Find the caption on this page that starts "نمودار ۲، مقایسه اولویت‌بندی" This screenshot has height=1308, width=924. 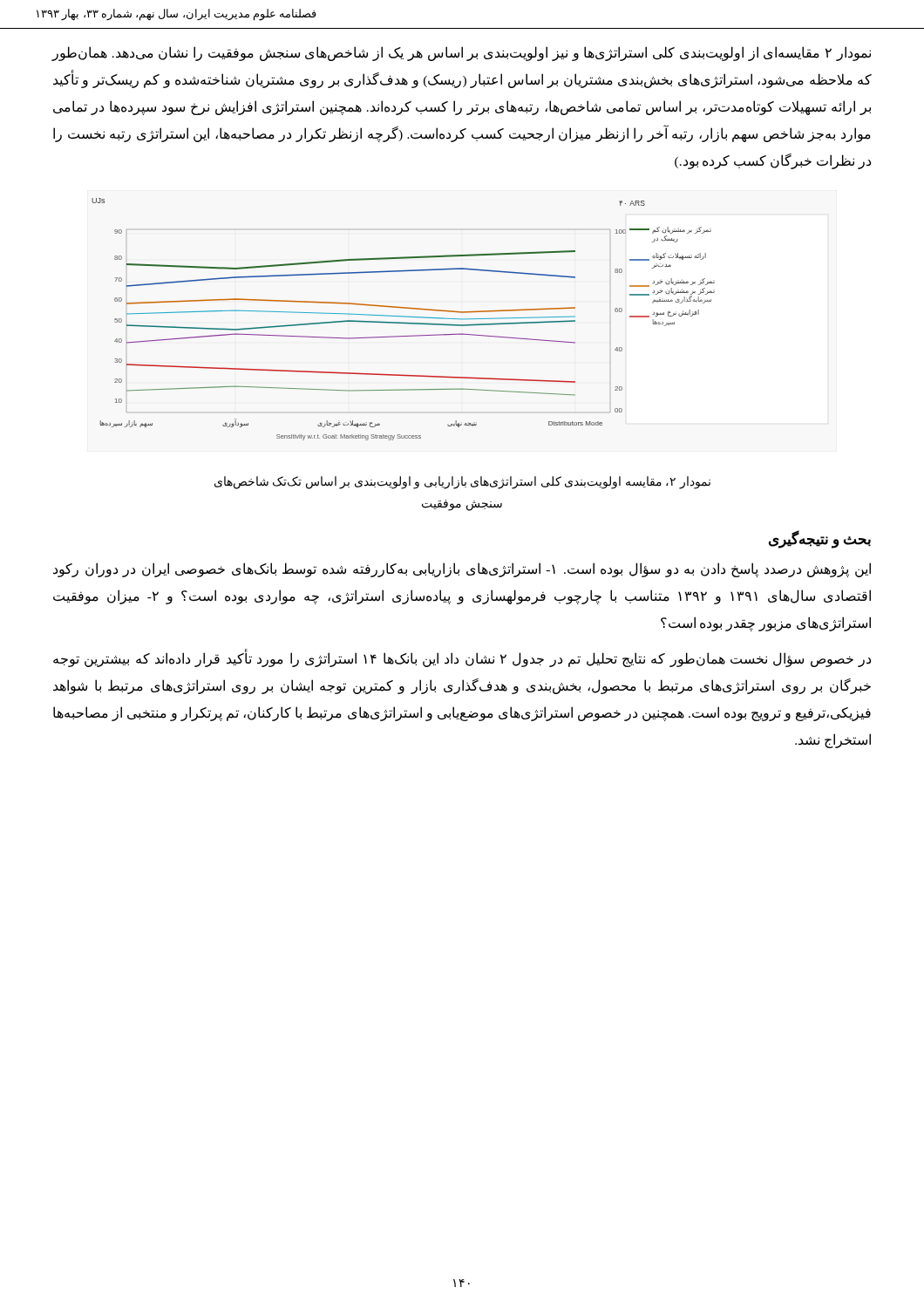tap(462, 493)
